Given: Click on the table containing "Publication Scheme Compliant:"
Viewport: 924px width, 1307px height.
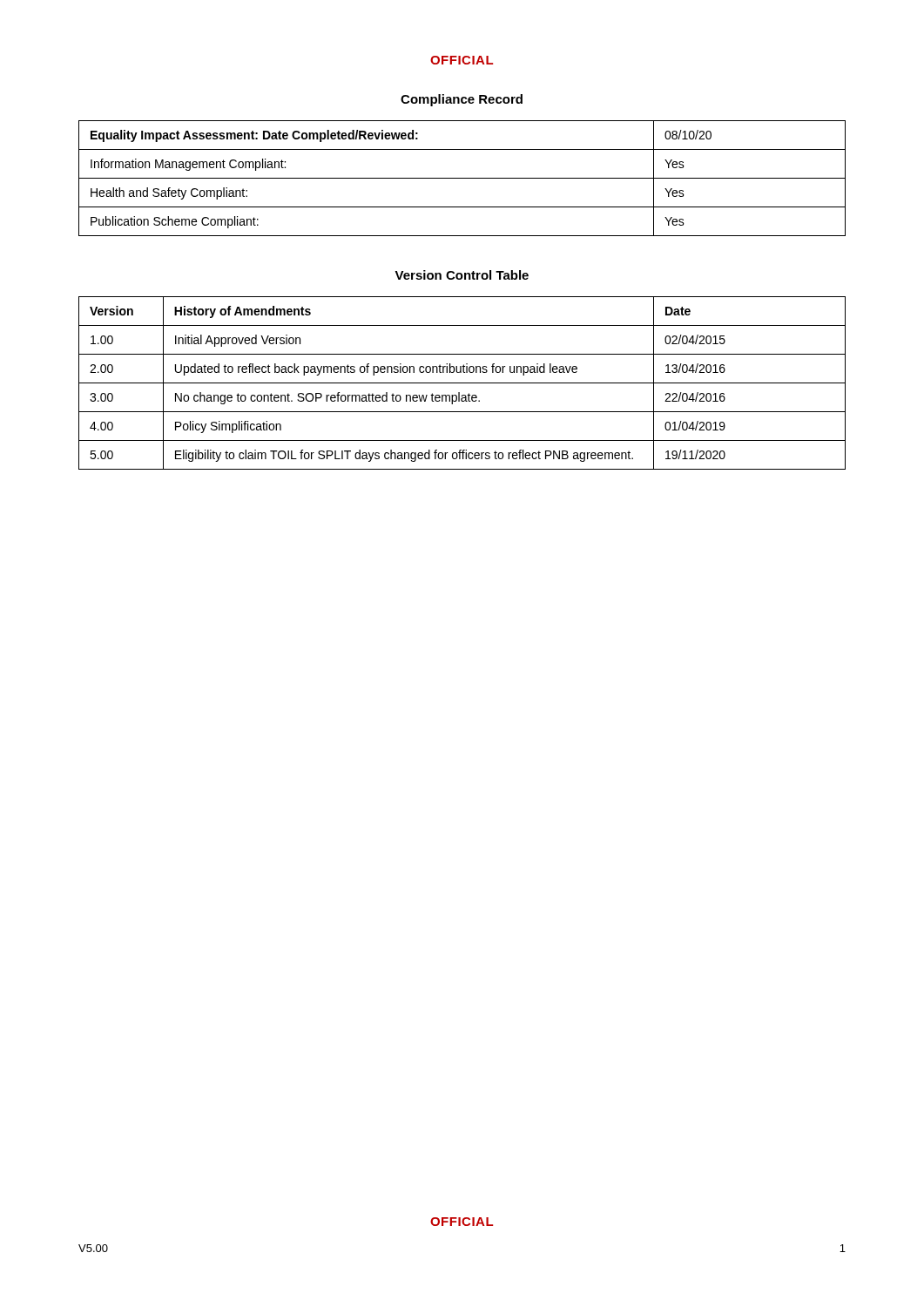Looking at the screenshot, I should [462, 178].
